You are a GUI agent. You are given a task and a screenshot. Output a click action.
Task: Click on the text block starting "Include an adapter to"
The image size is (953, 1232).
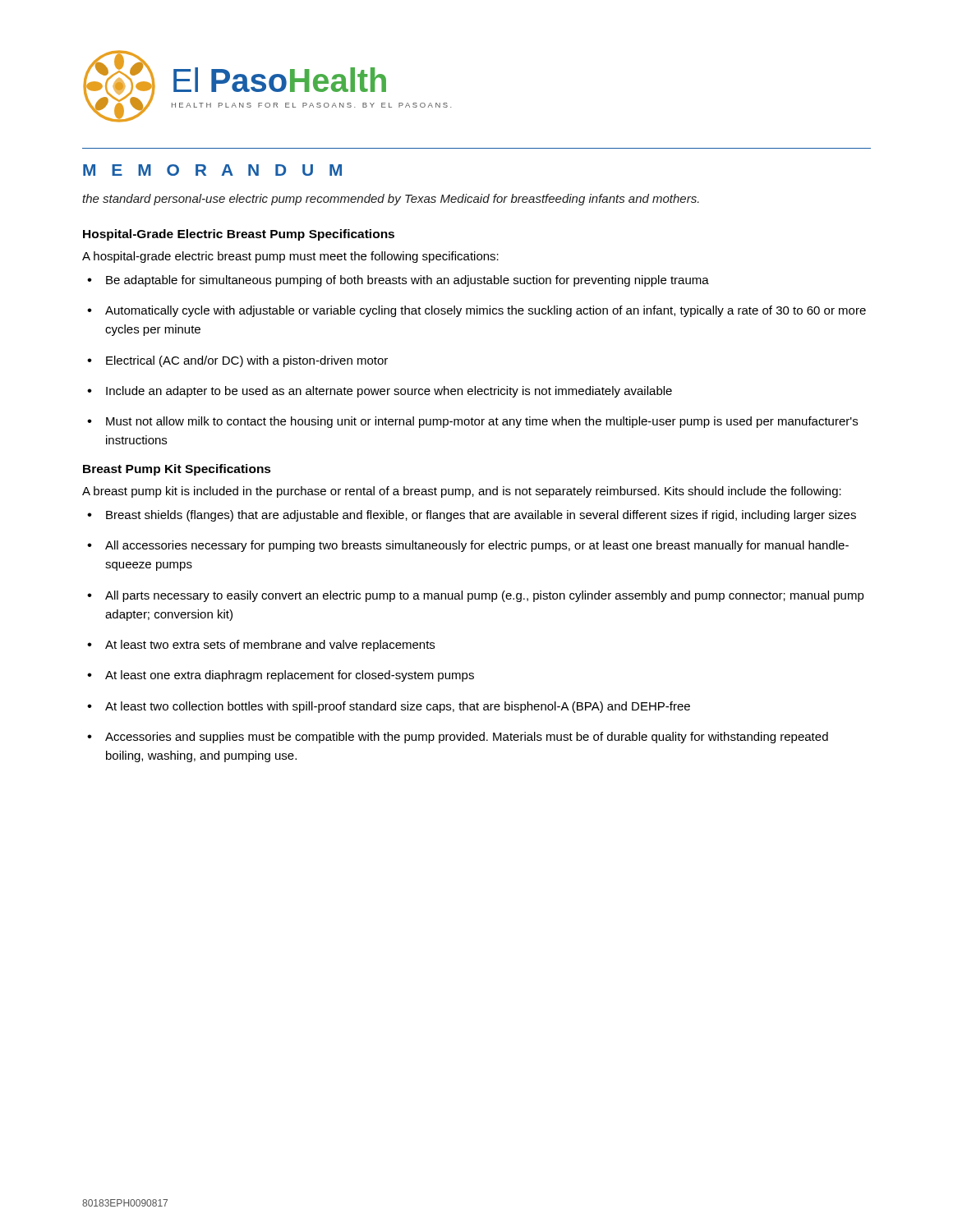click(x=389, y=390)
